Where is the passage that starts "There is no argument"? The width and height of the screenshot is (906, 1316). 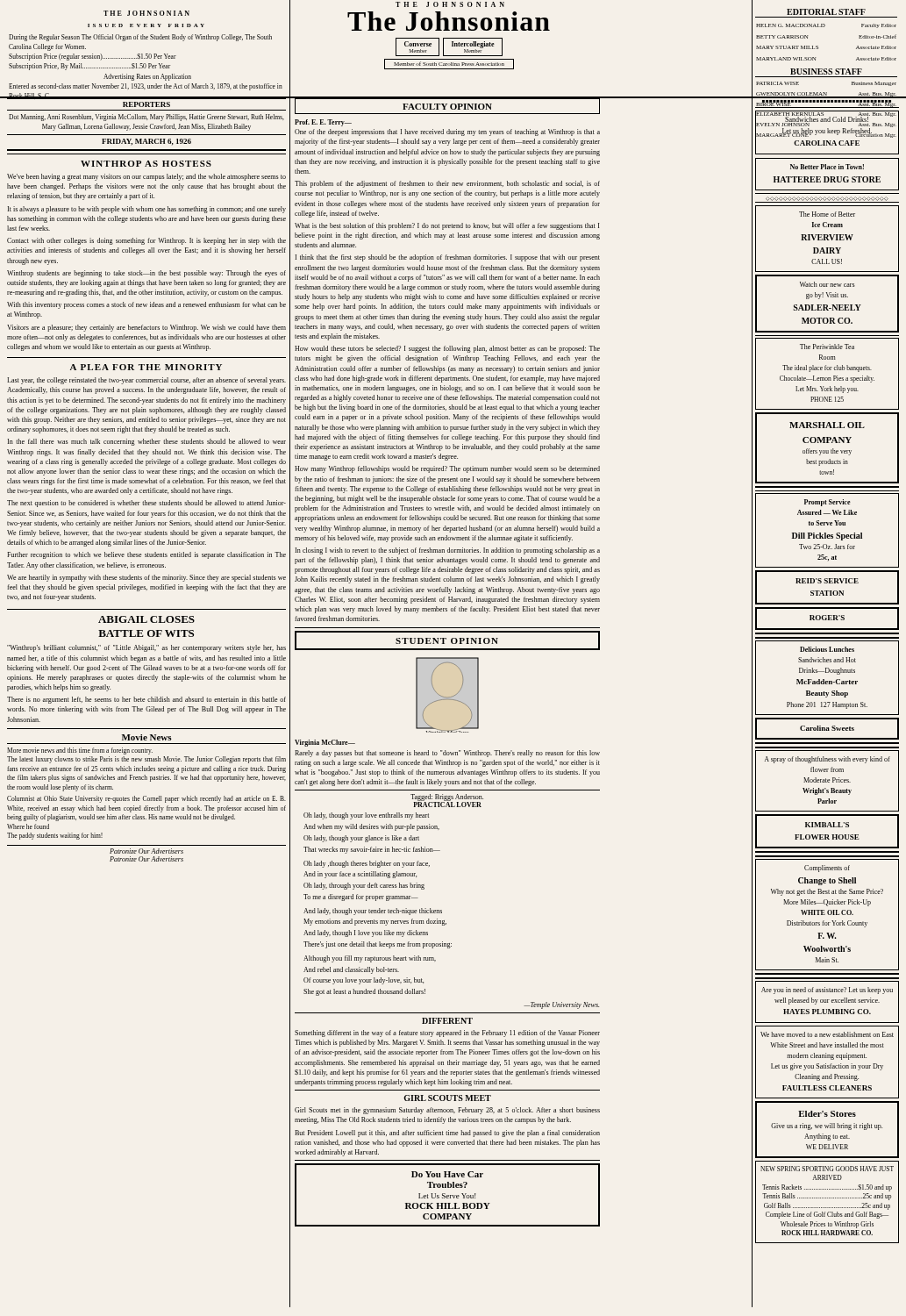(146, 710)
